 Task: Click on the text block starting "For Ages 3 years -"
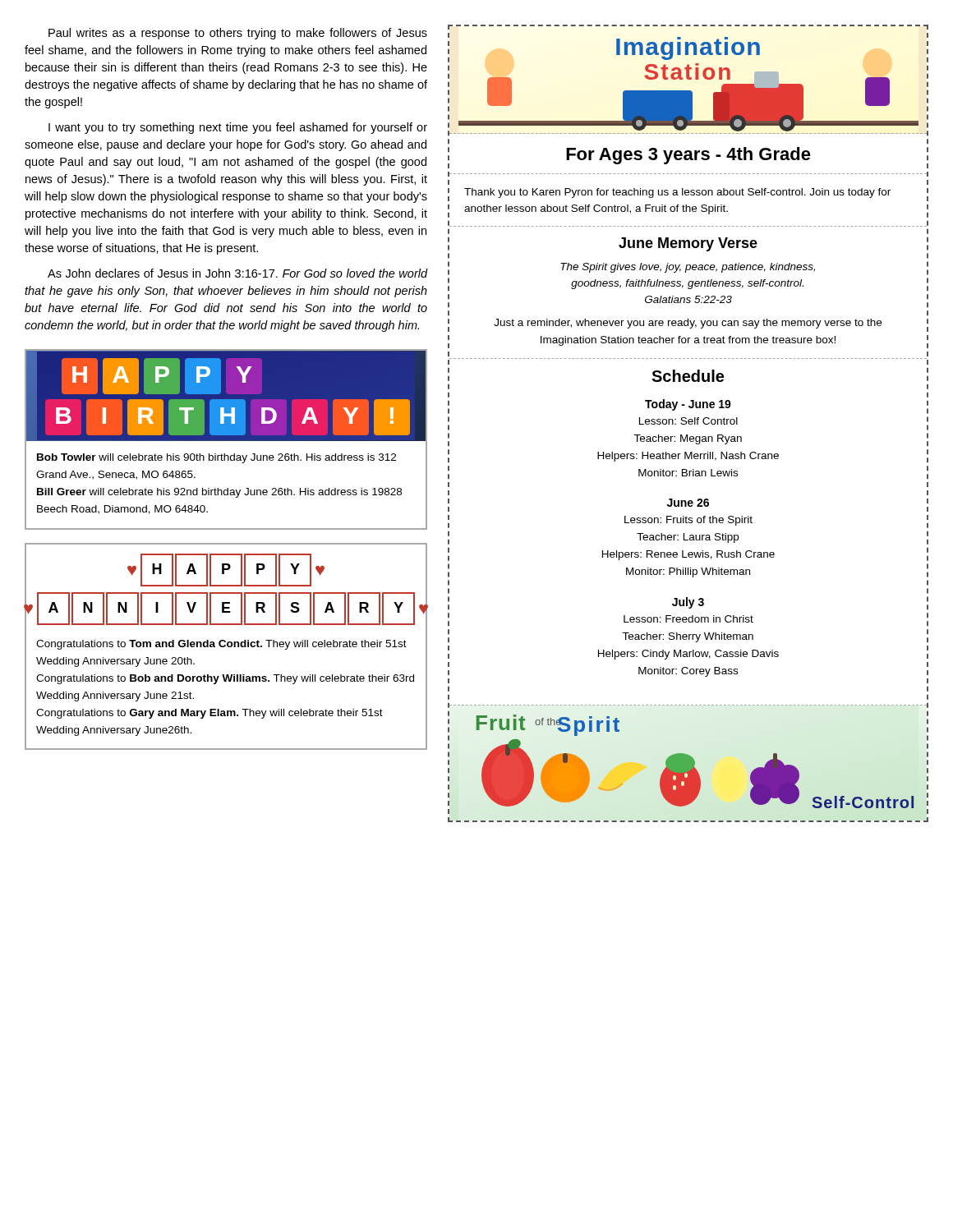[688, 154]
